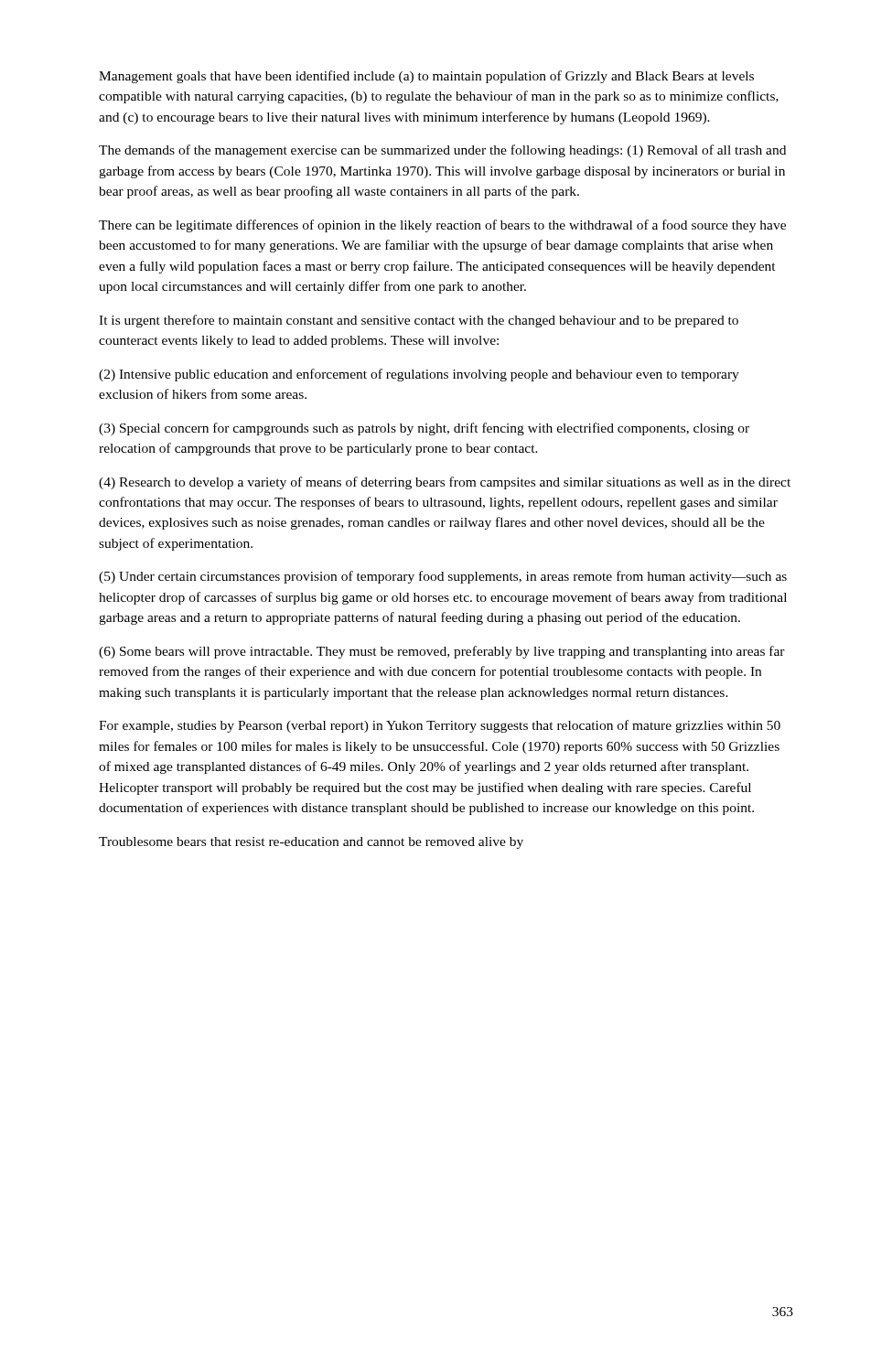Find the list item that says "(2) Intensive public education and"
Screen dimensions: 1372x892
pyautogui.click(x=446, y=384)
